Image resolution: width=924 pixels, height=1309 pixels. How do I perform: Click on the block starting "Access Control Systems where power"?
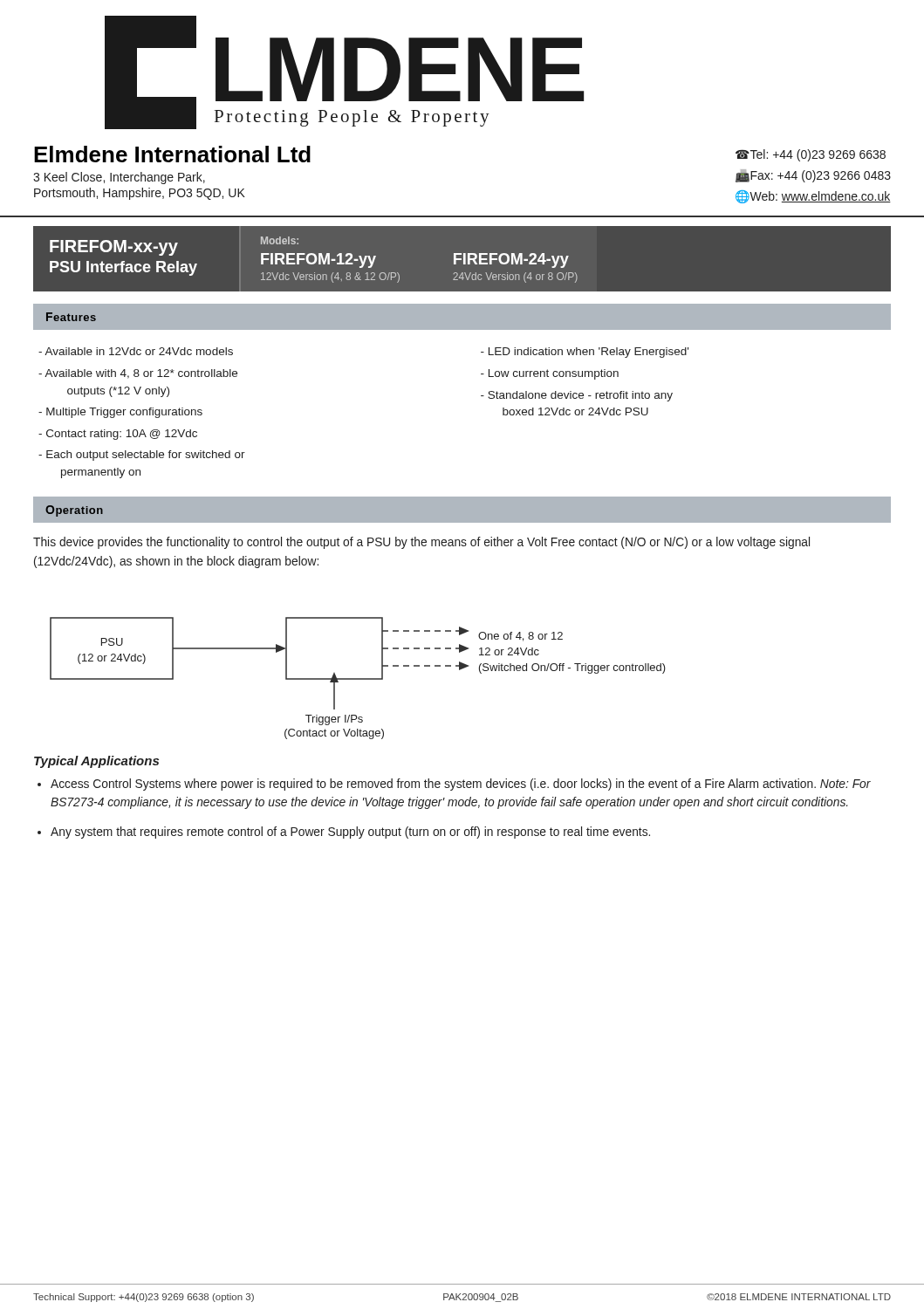[x=460, y=794]
